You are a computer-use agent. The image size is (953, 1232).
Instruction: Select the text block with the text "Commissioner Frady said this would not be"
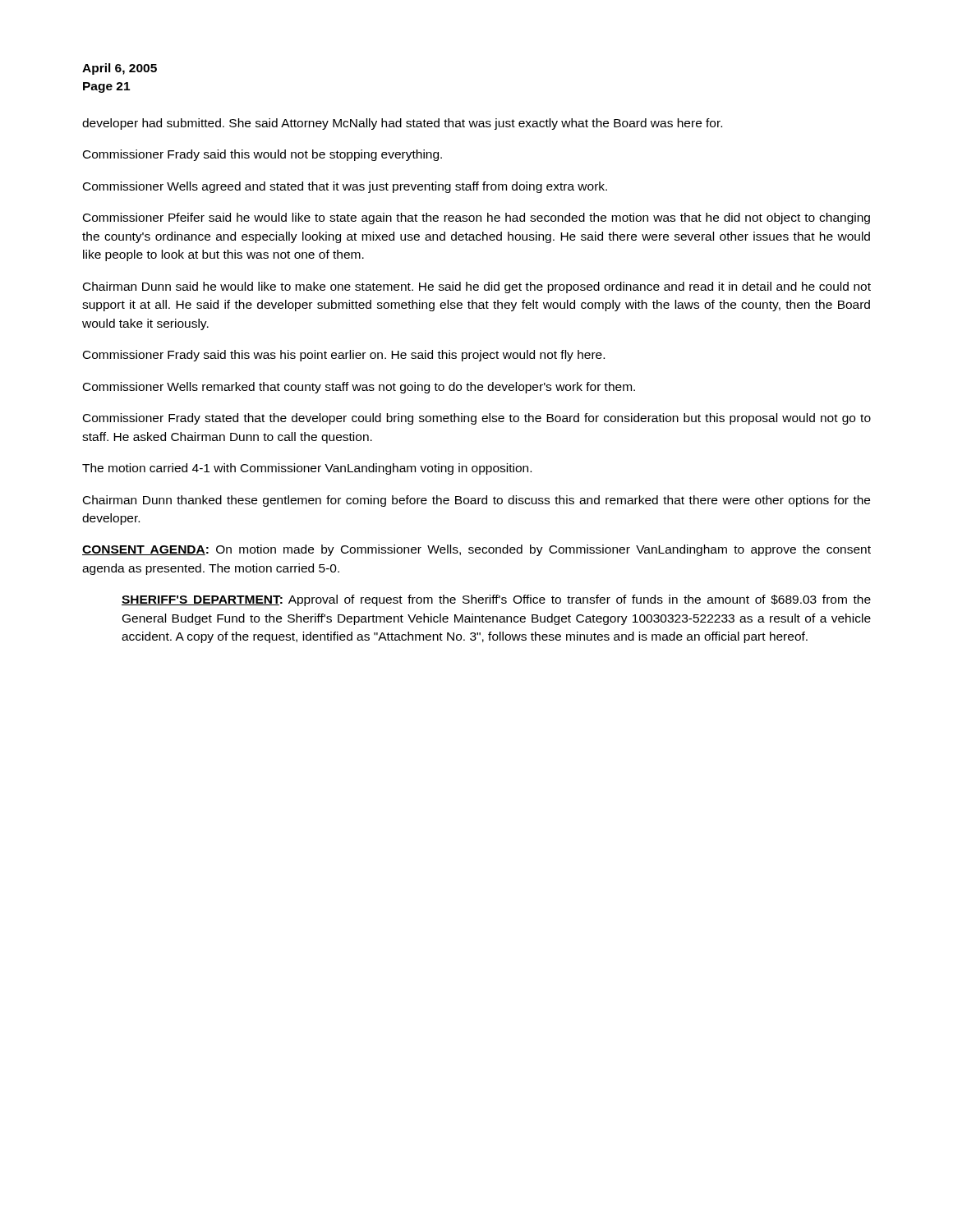pyautogui.click(x=263, y=154)
